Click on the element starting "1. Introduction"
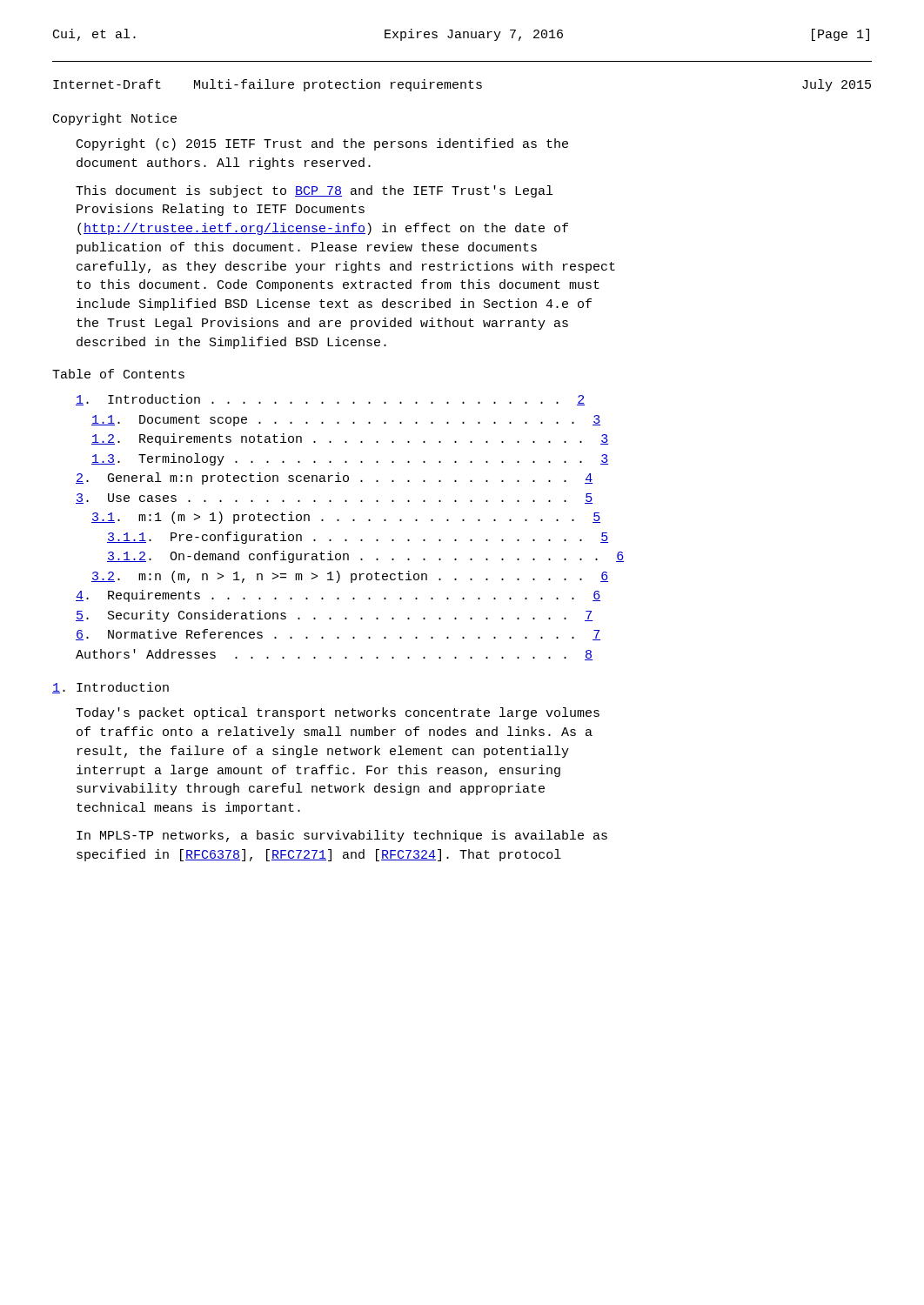 coord(111,689)
